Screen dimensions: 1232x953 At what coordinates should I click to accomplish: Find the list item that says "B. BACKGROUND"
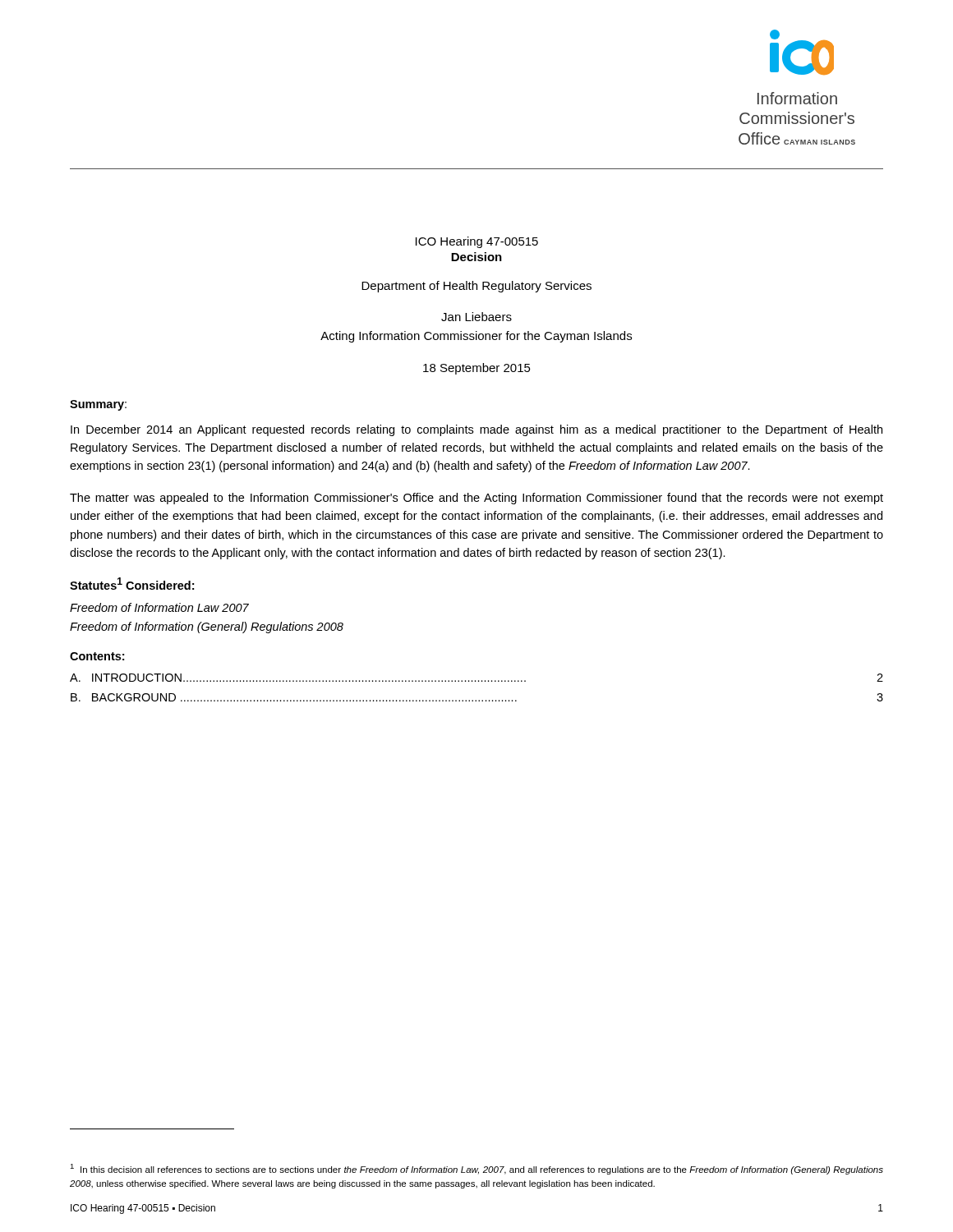[476, 698]
